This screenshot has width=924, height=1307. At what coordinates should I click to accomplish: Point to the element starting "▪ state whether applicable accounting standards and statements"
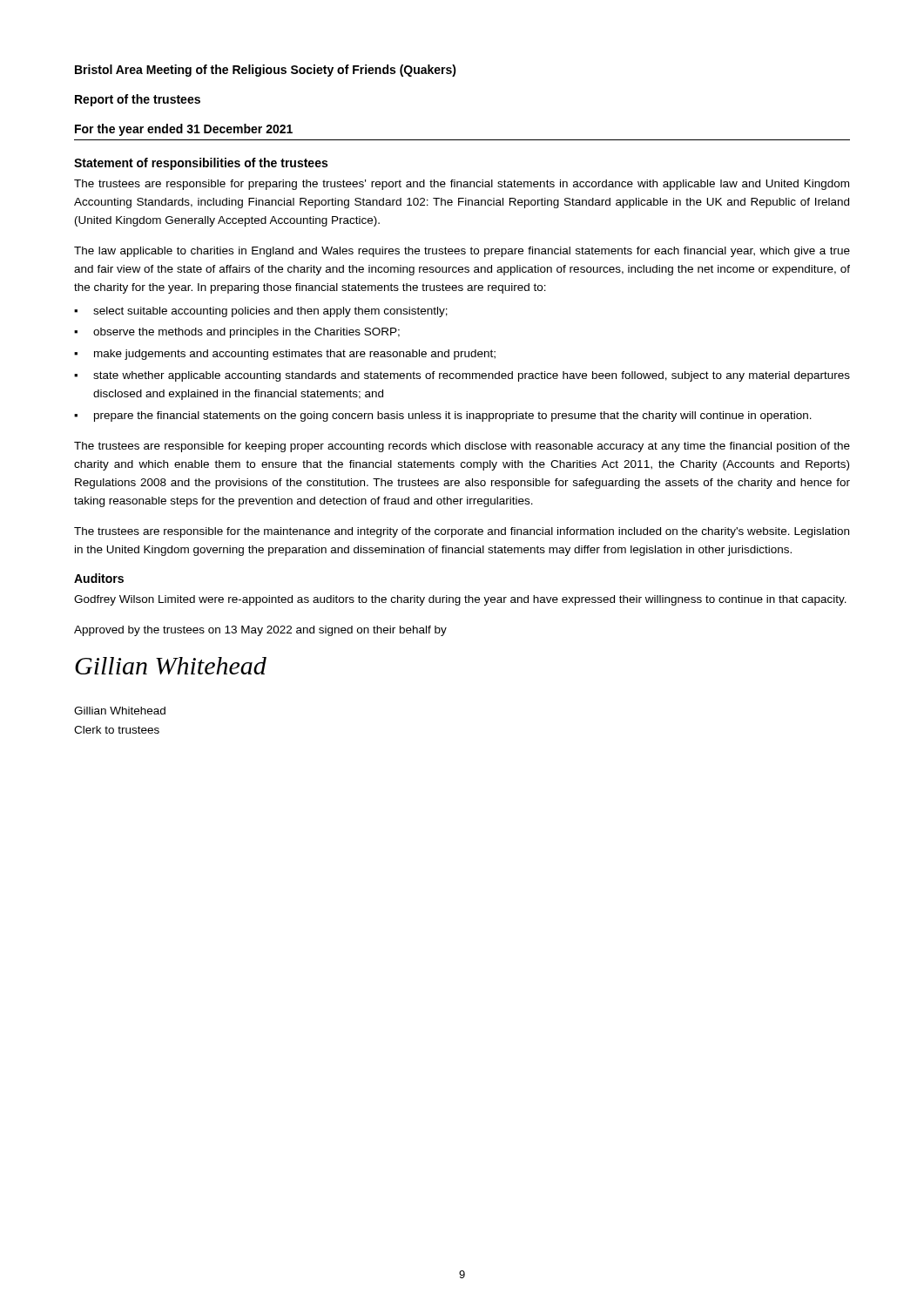click(x=462, y=385)
